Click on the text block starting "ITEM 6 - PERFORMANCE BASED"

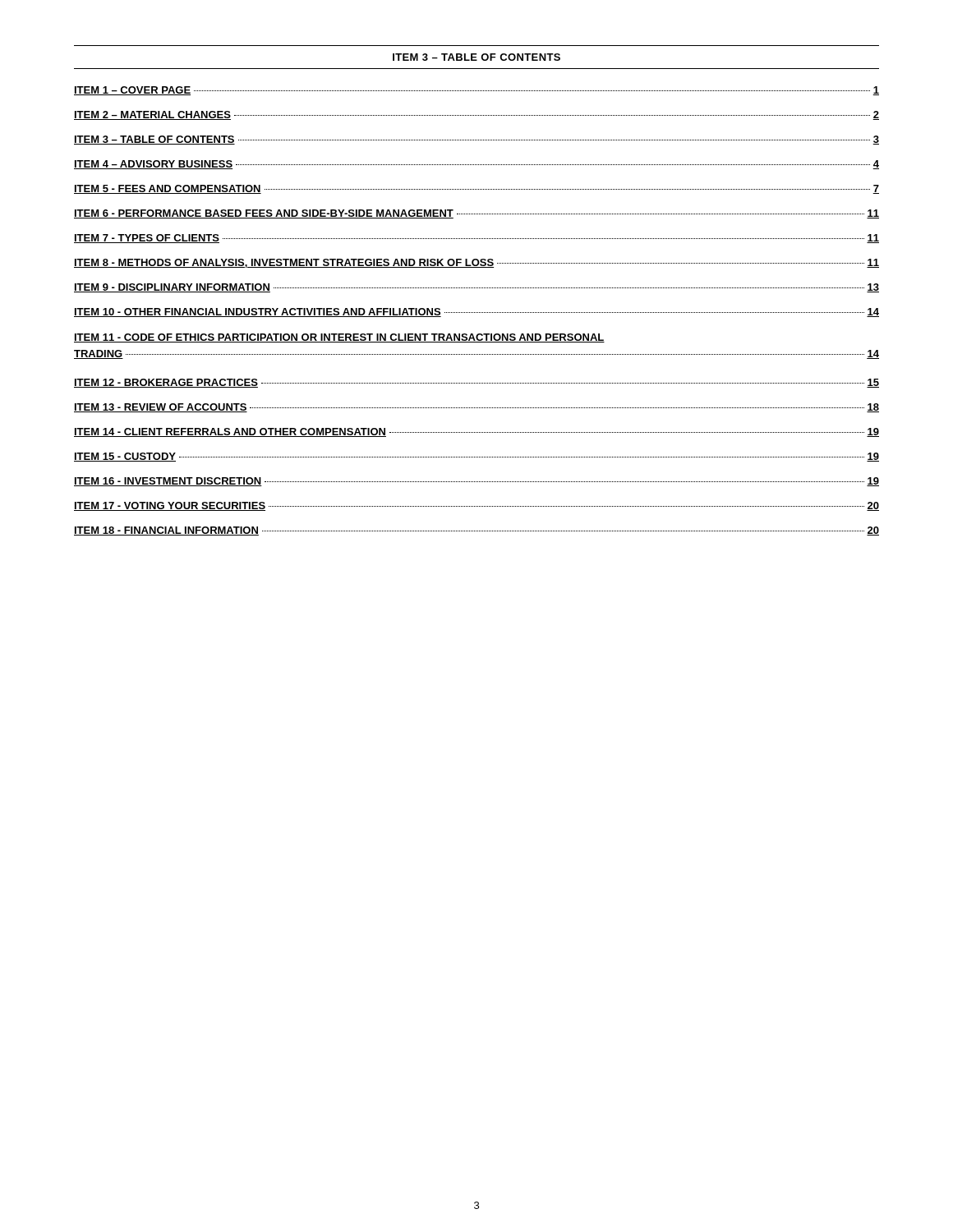(x=476, y=213)
